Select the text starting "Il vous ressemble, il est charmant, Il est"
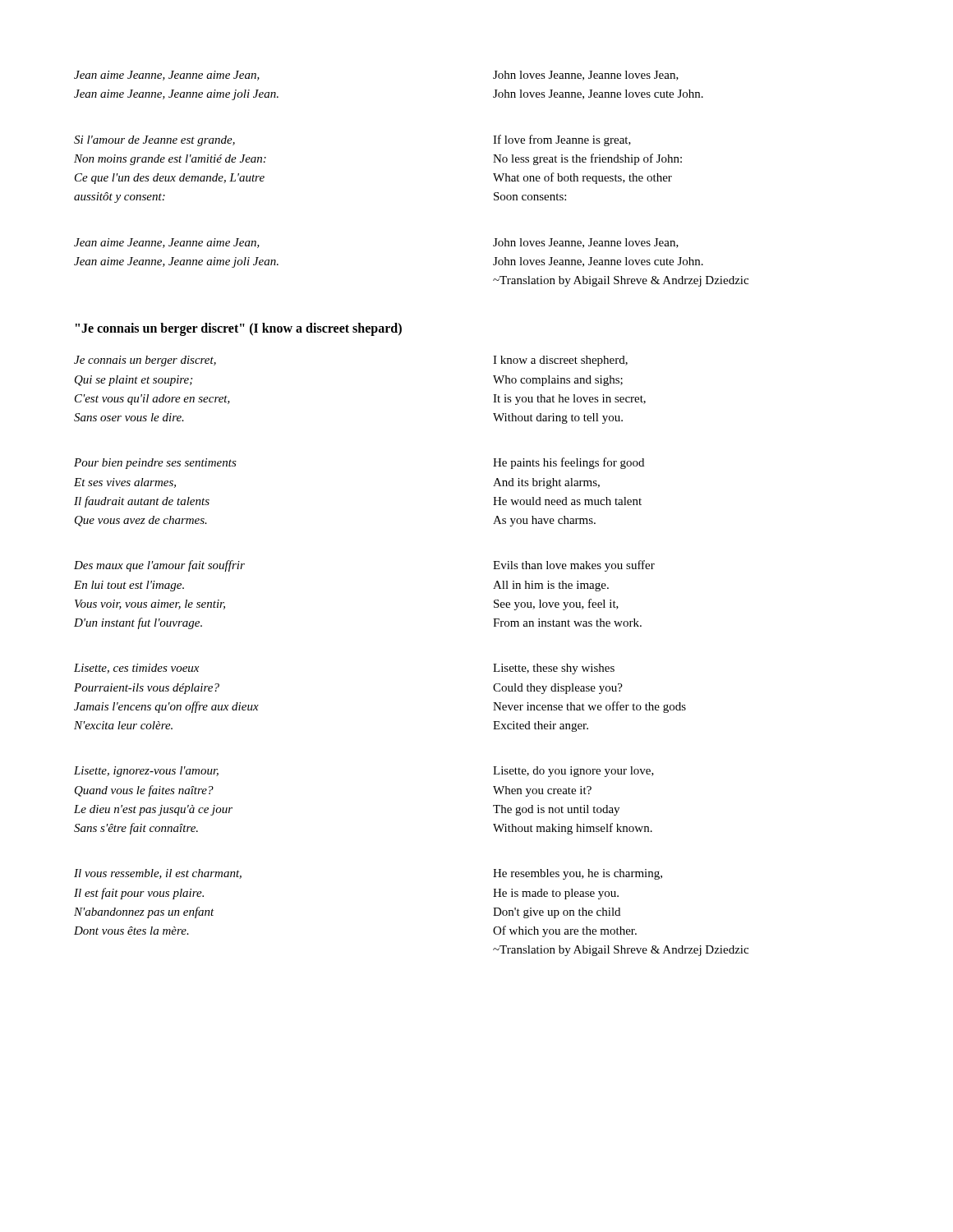 point(152,874)
